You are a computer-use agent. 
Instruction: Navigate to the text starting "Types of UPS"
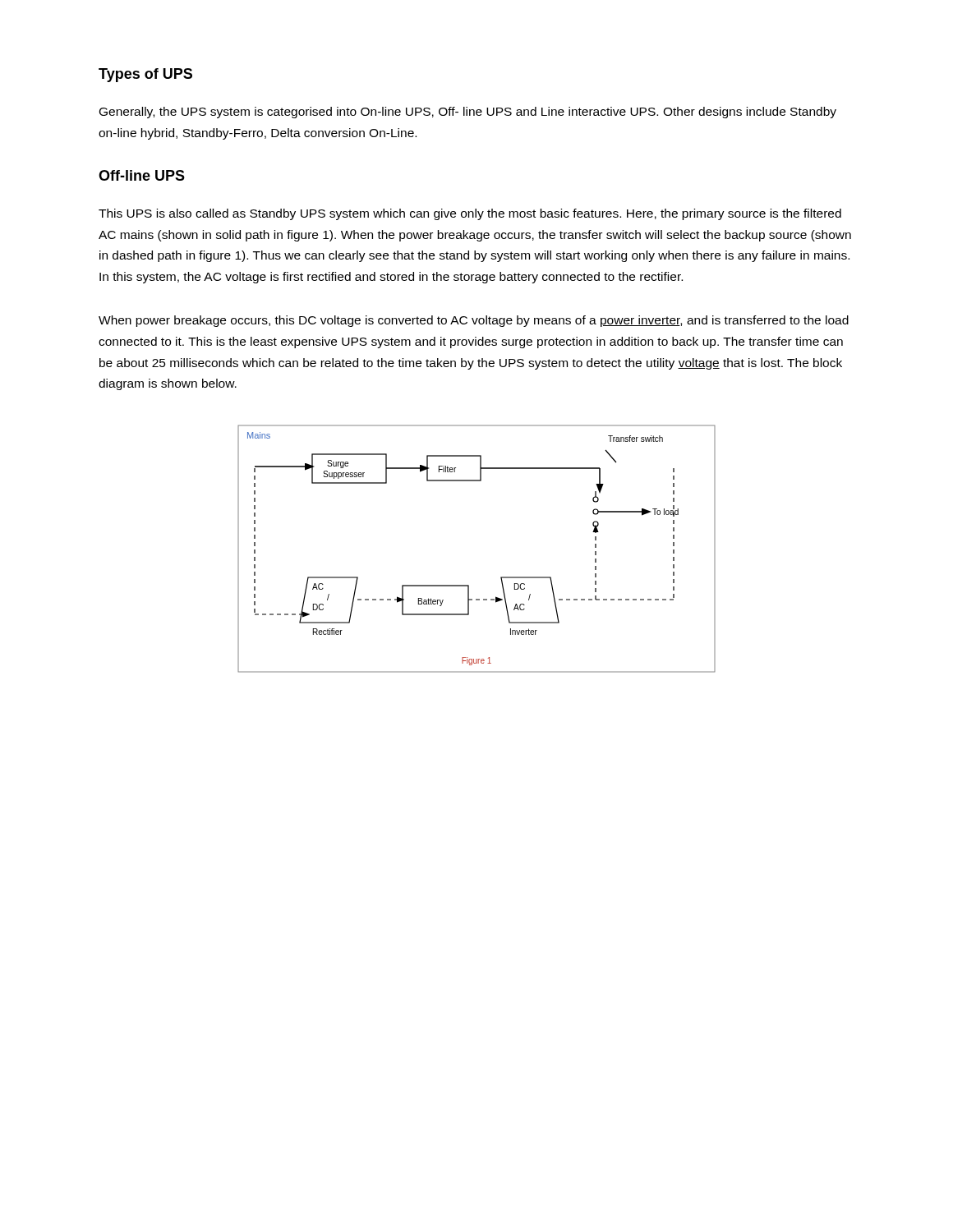[x=146, y=74]
